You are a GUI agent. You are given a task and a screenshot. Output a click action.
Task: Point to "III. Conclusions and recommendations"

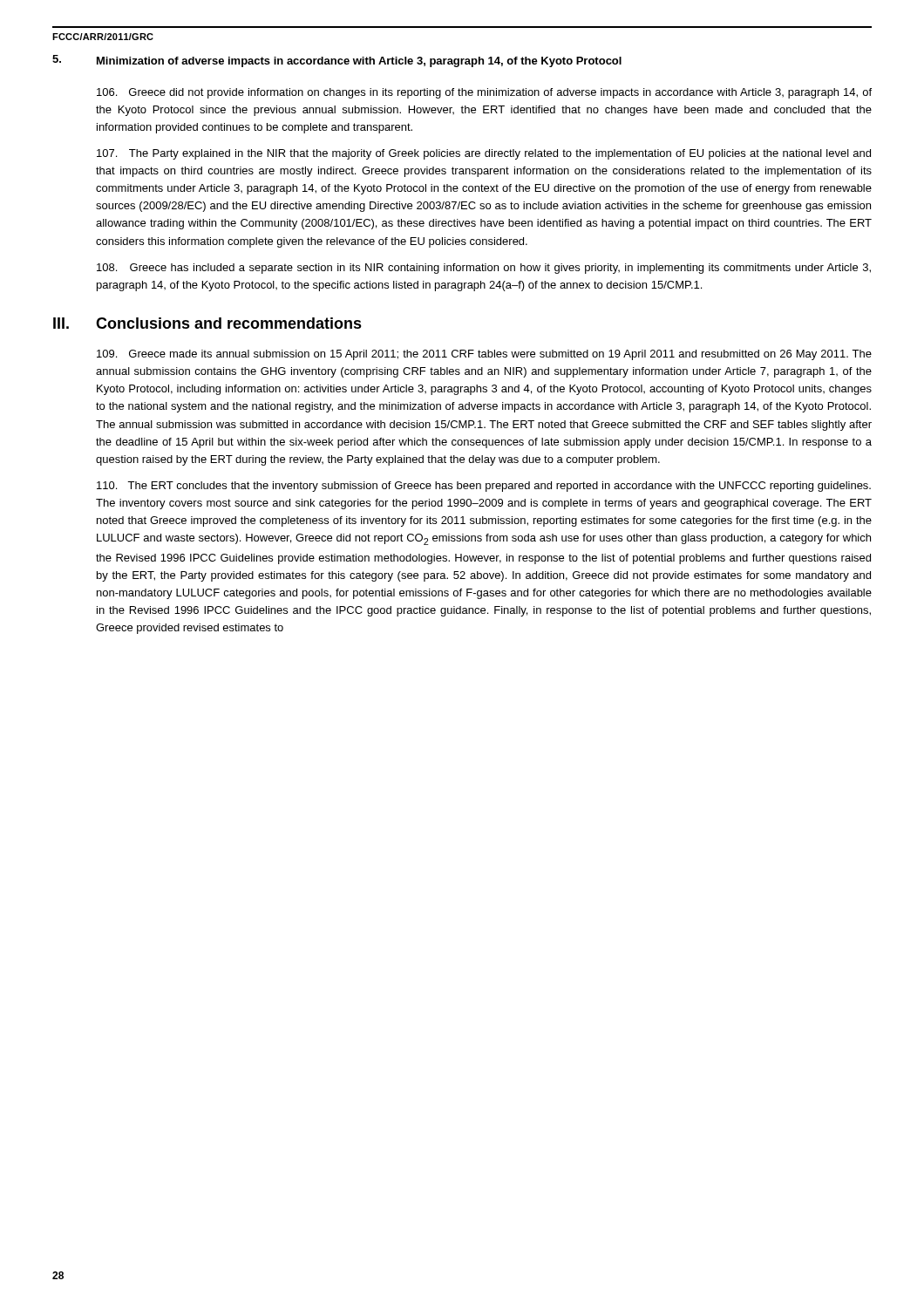(x=207, y=324)
